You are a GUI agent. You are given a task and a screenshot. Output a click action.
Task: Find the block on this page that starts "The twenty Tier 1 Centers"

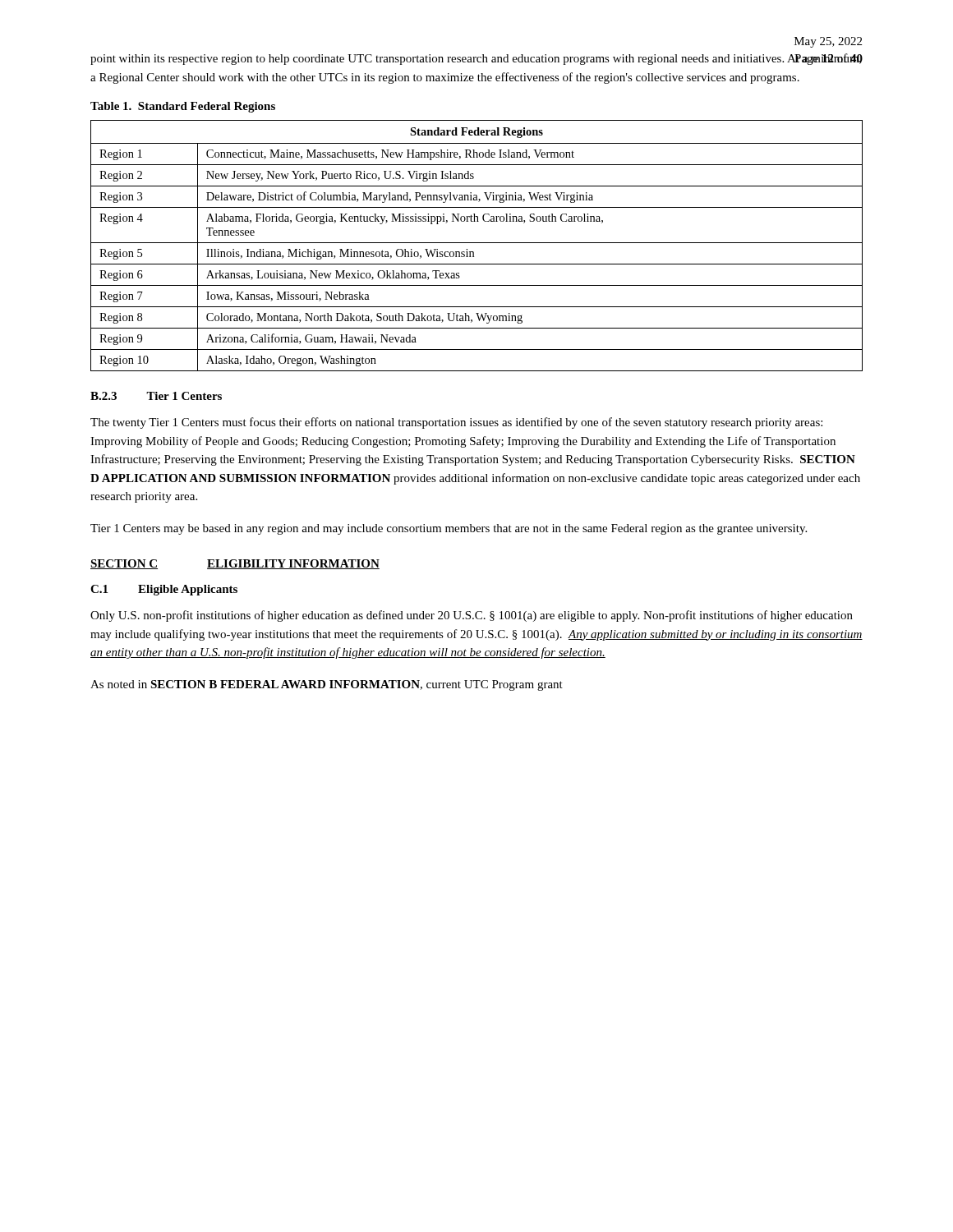coord(475,459)
